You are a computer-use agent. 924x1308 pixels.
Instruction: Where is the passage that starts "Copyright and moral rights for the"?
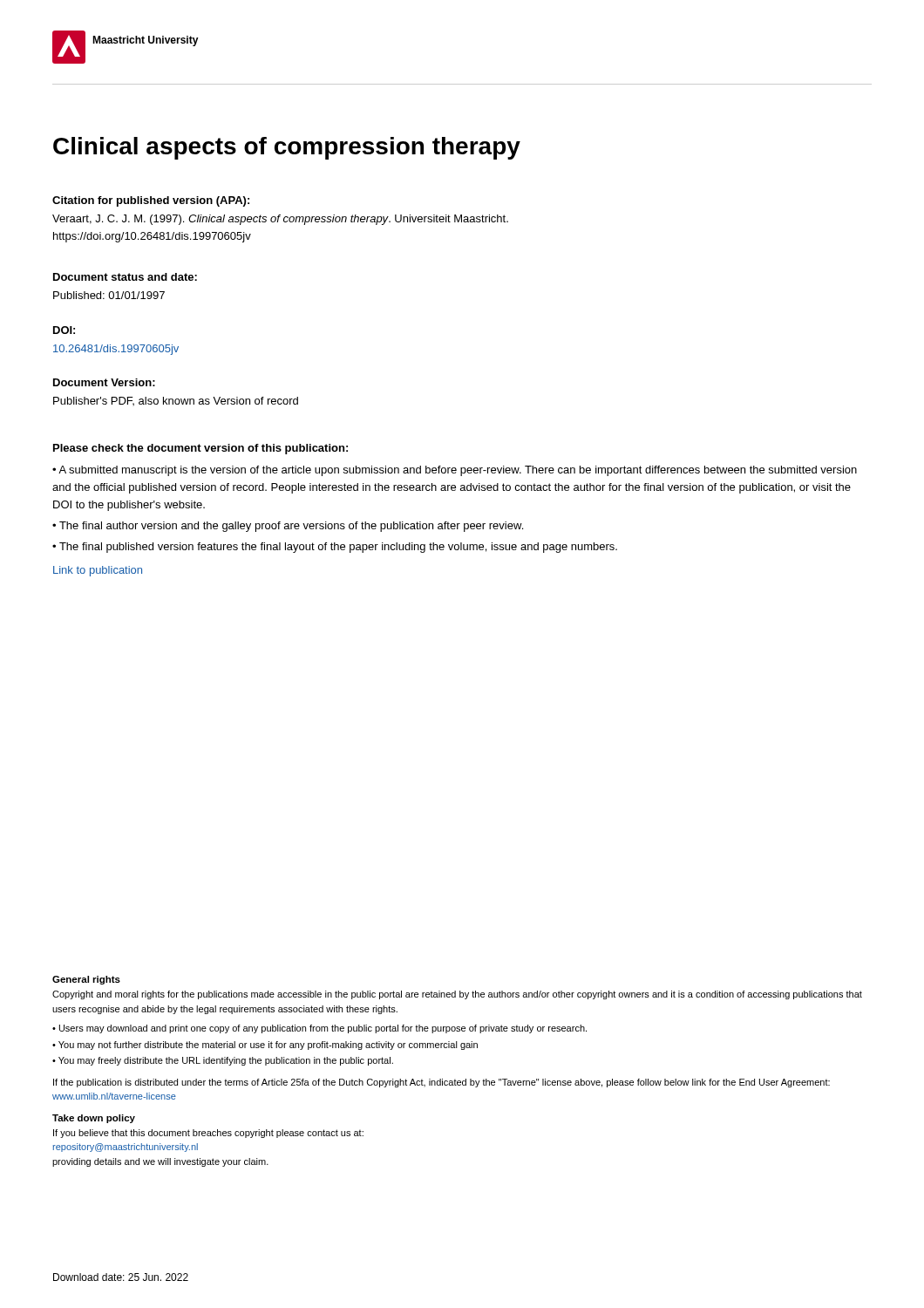(x=457, y=1001)
